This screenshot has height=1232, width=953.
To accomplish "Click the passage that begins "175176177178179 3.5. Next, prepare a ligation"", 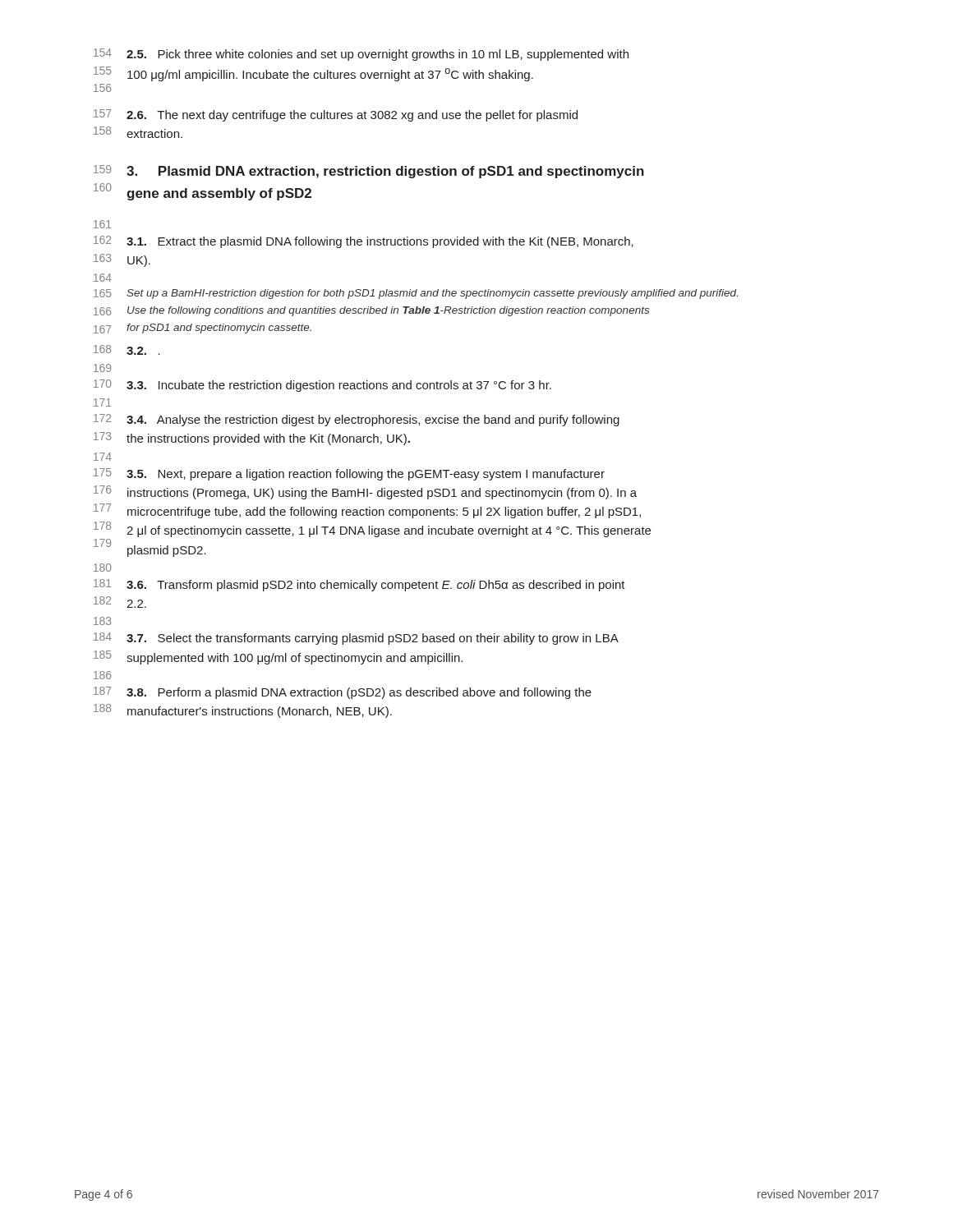I will coord(476,511).
